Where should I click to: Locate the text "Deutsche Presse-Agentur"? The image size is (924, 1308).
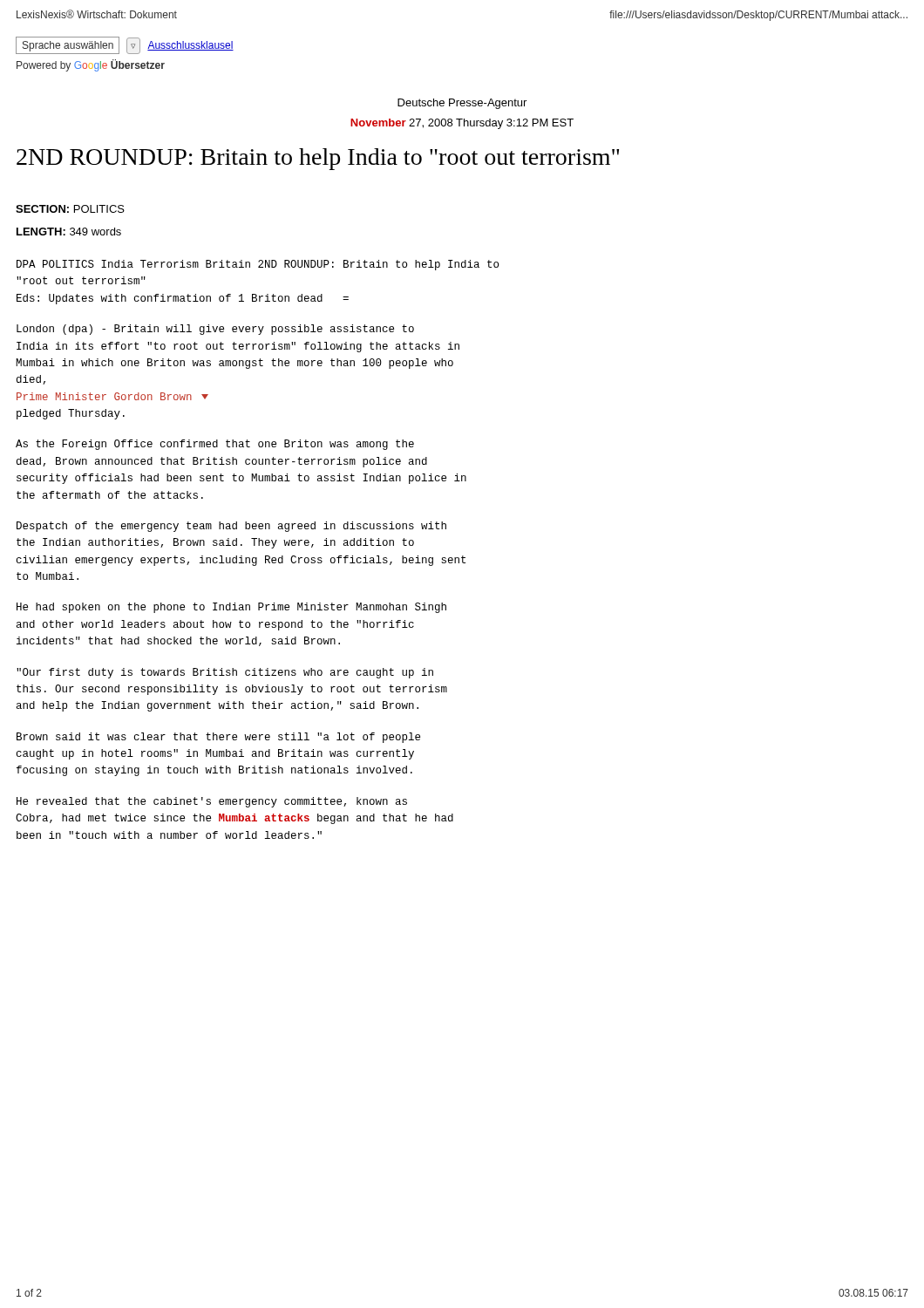point(462,102)
